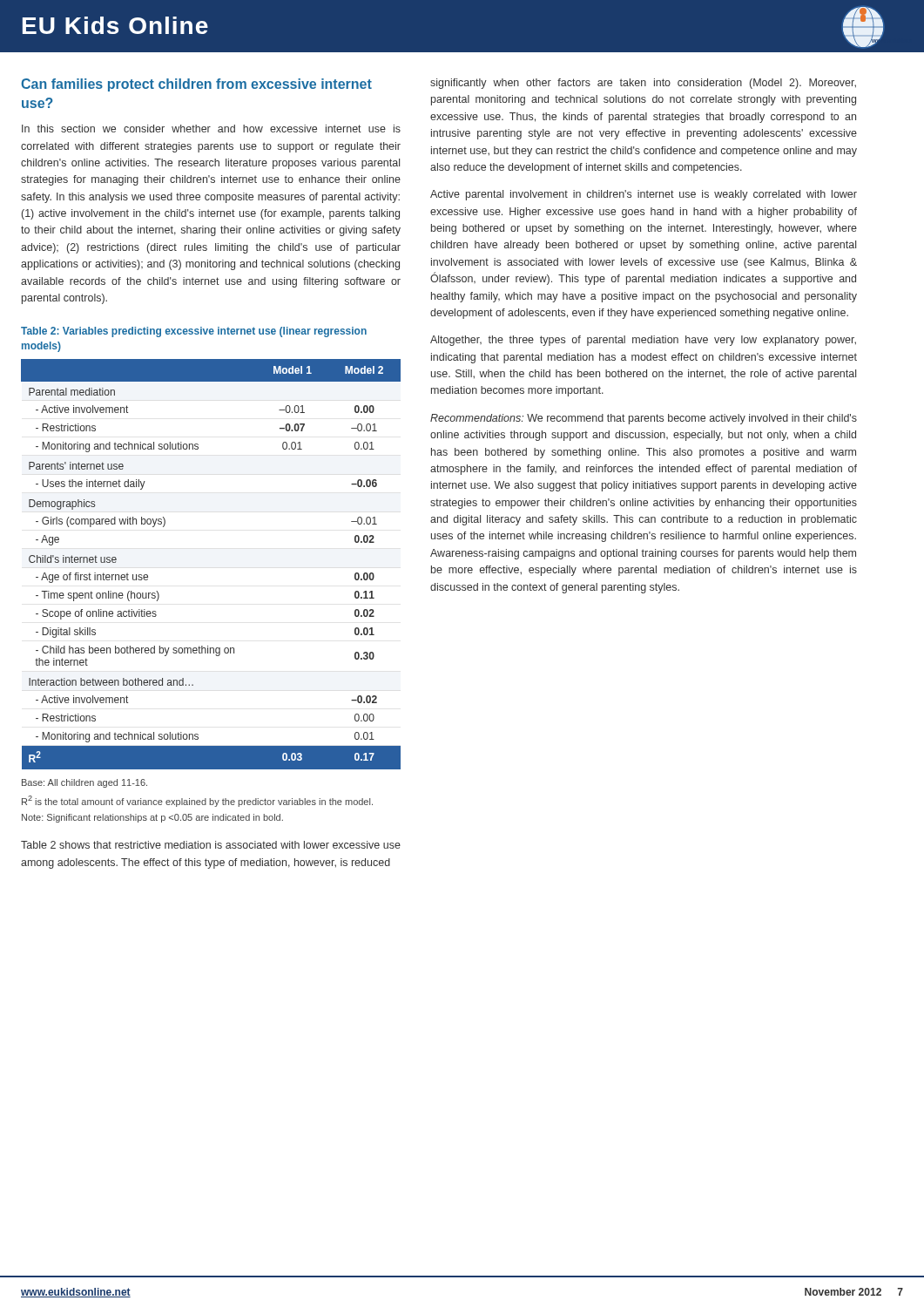Locate the footnote that says "R2 is the total amount of variance"

tap(197, 800)
